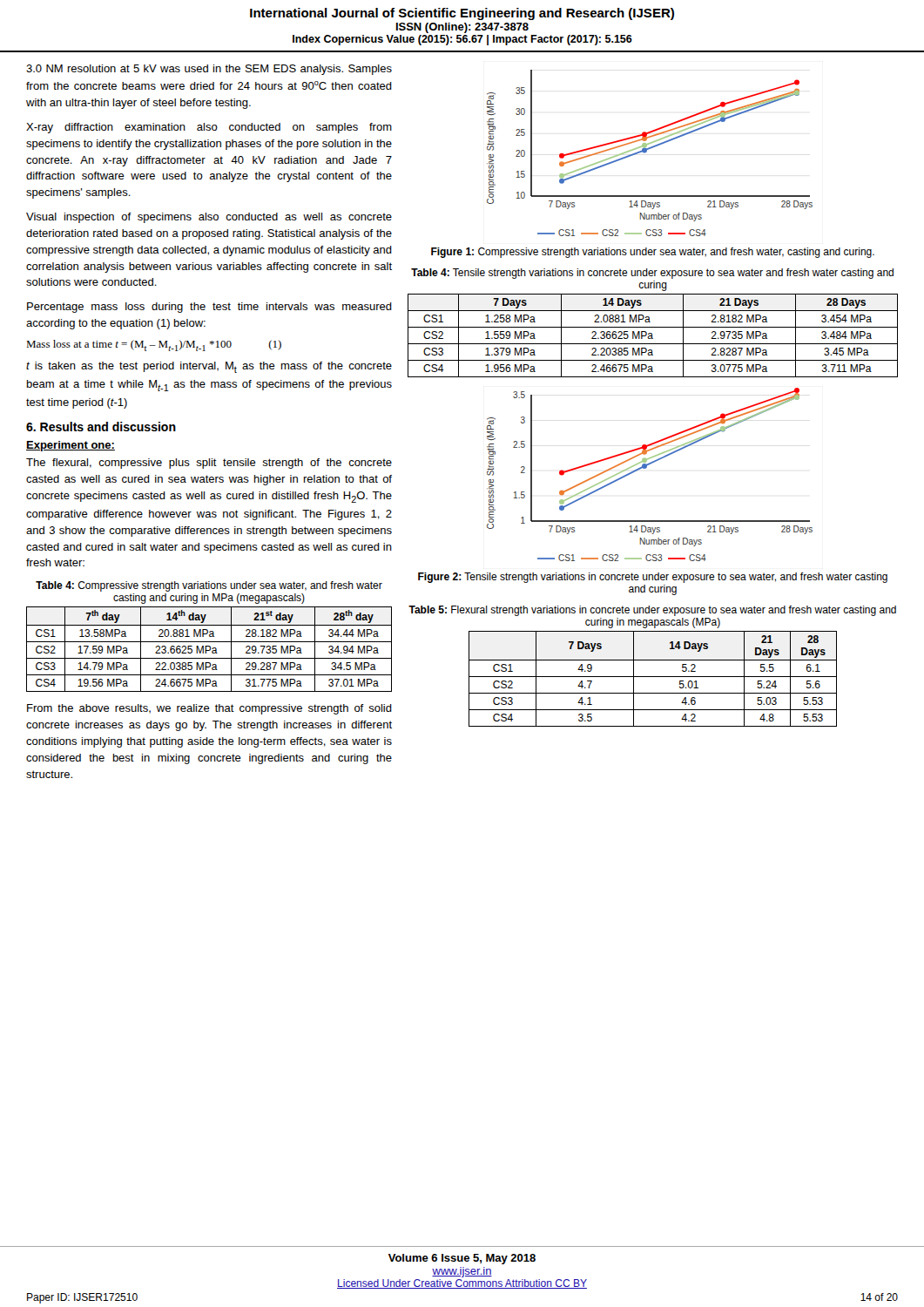Point to the caption beginning "Figure 2: Tensile strength variations in"
Viewport: 924px width, 1307px height.
(653, 583)
